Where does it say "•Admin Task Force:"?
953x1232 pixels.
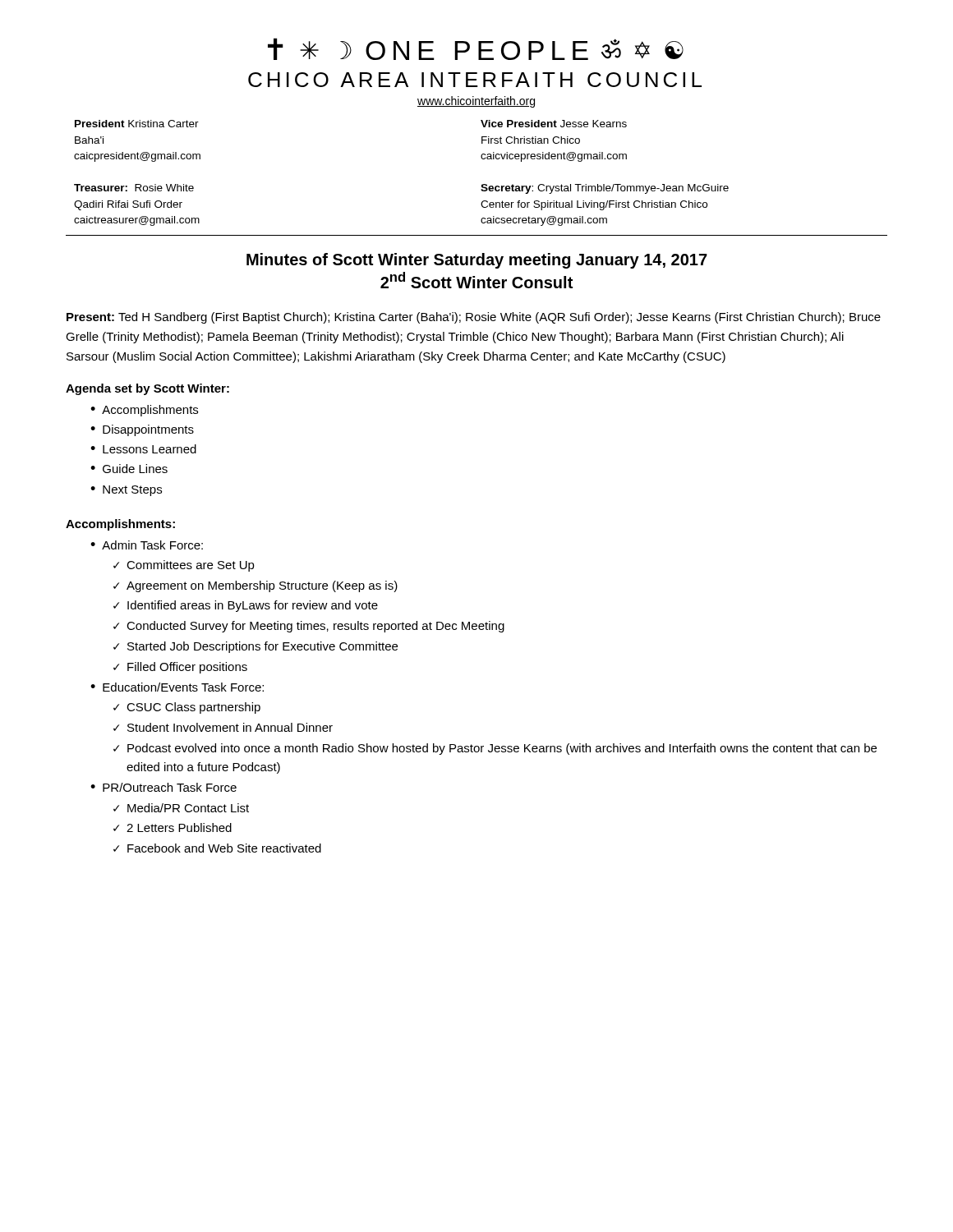[x=147, y=545]
